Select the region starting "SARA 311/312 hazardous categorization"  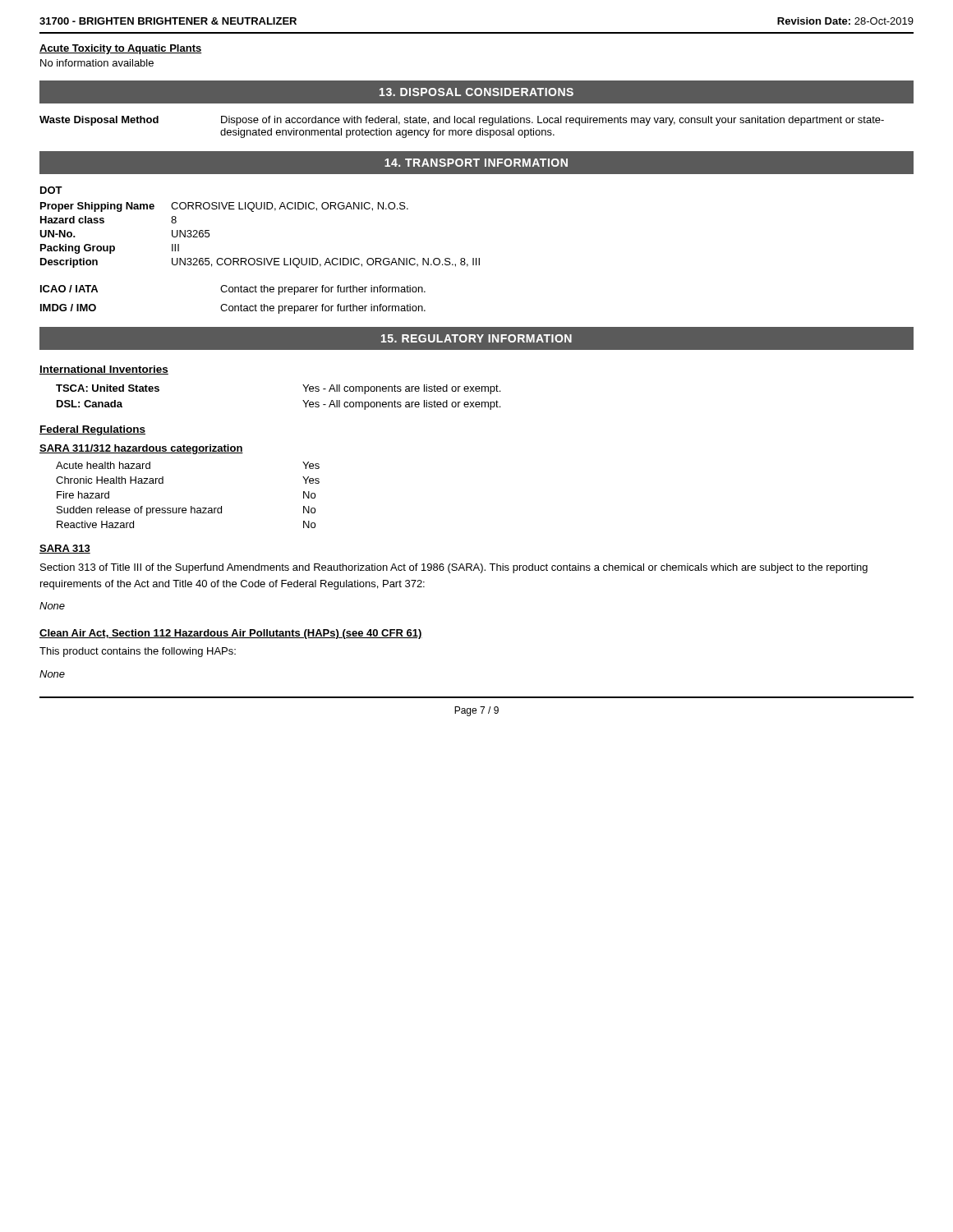coord(141,448)
